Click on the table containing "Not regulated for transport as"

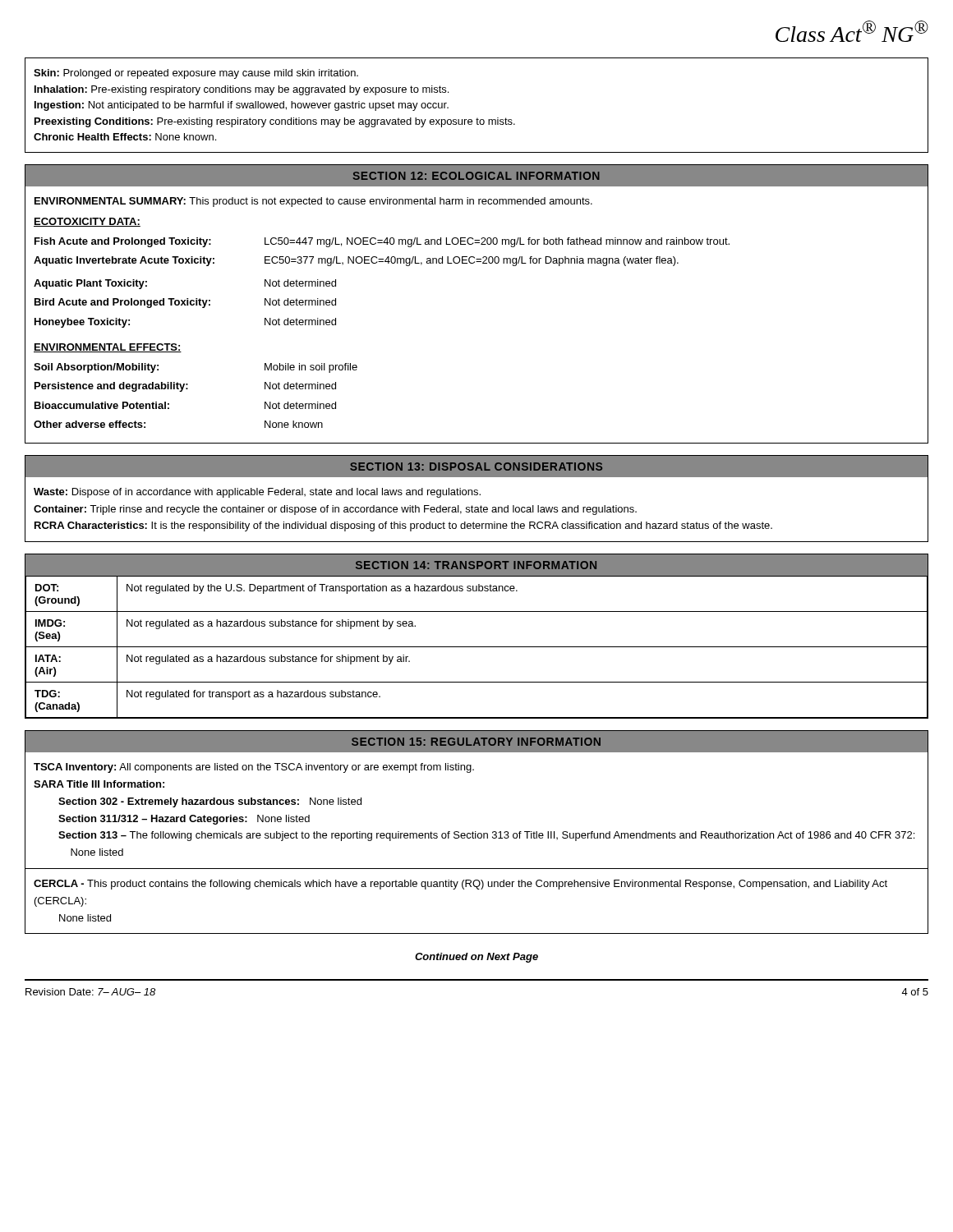tap(476, 647)
